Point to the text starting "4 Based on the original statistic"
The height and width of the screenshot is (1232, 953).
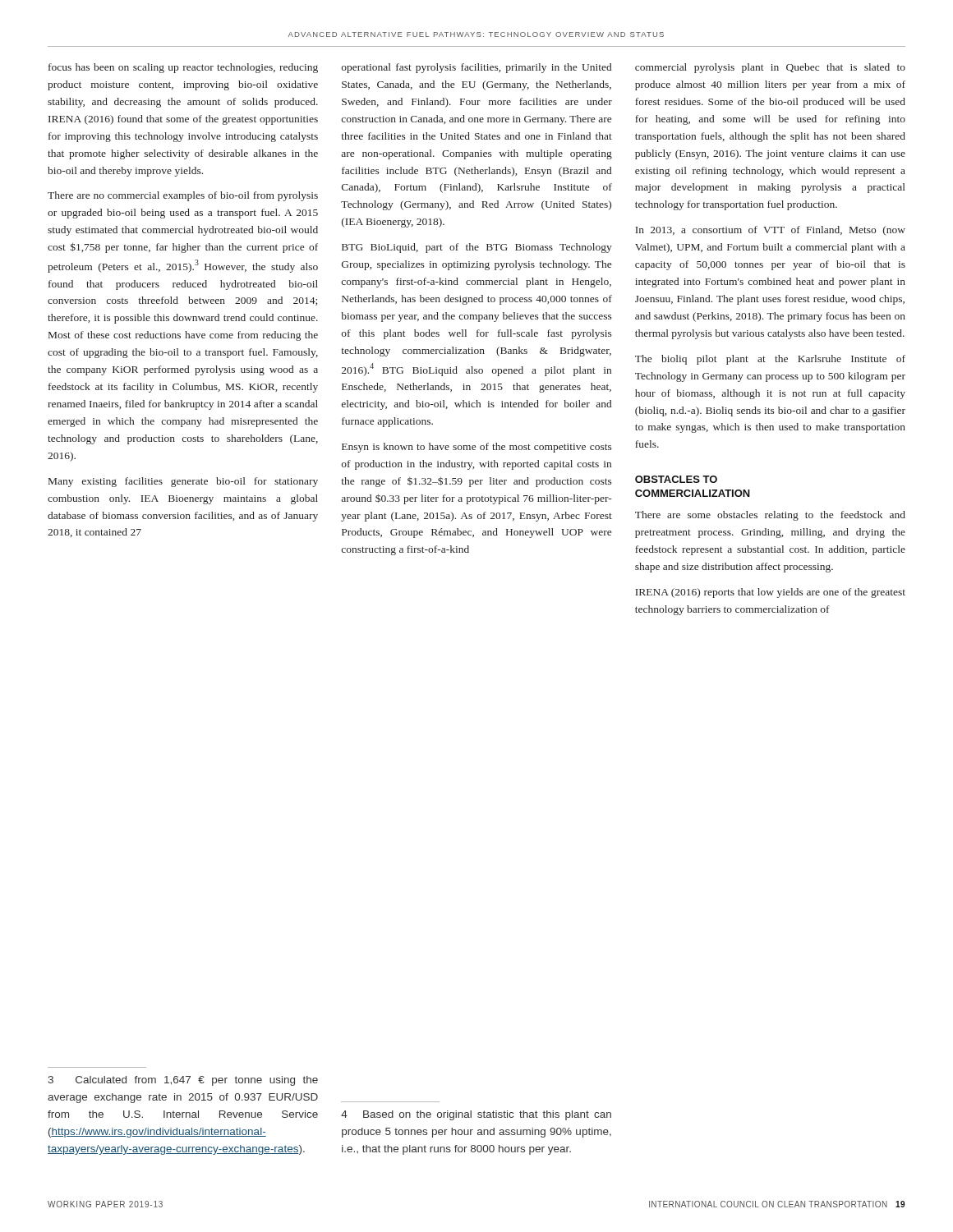[x=476, y=1130]
